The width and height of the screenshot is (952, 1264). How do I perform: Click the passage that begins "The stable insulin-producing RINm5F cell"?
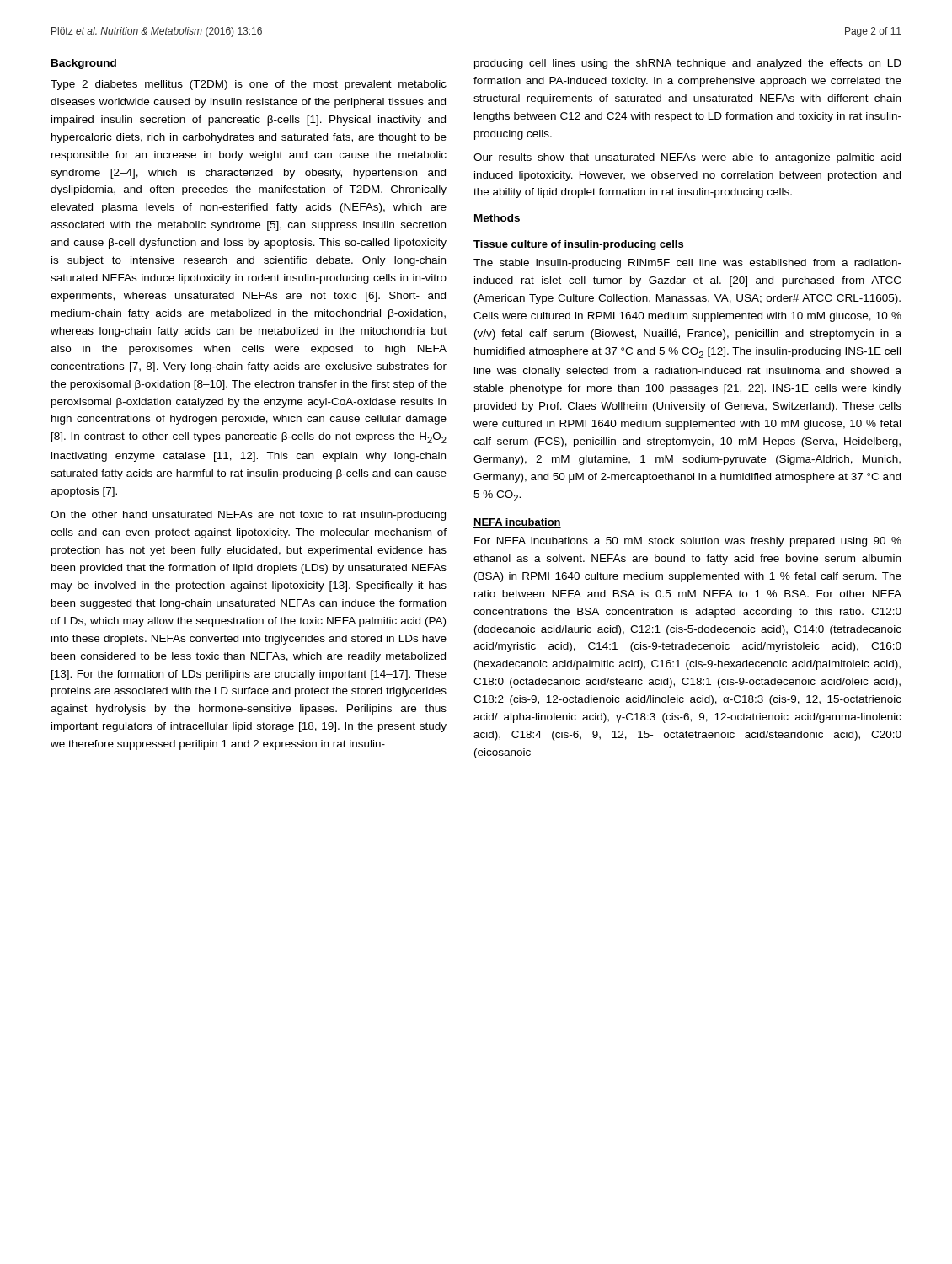687,380
